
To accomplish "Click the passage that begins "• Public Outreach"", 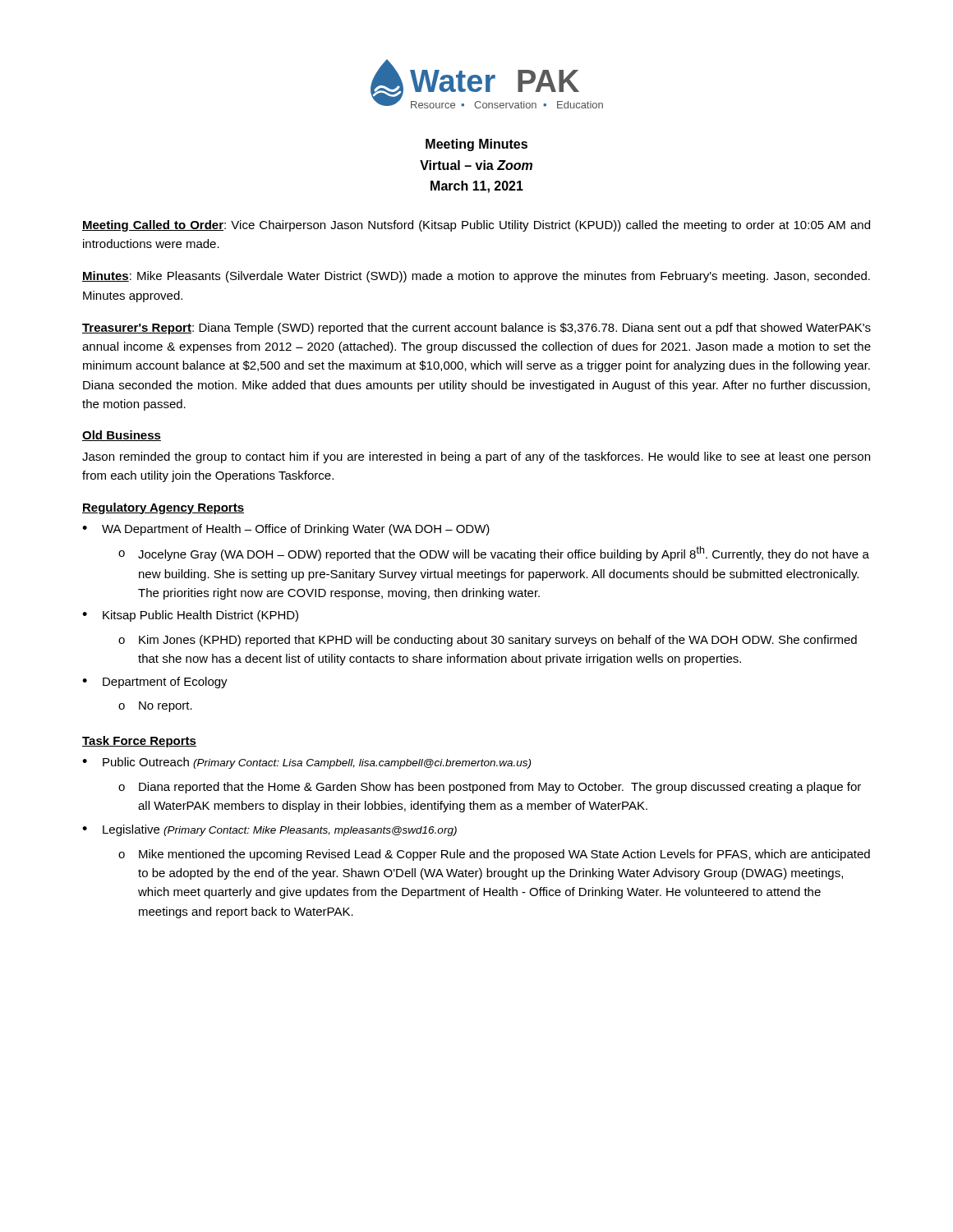I will 307,763.
